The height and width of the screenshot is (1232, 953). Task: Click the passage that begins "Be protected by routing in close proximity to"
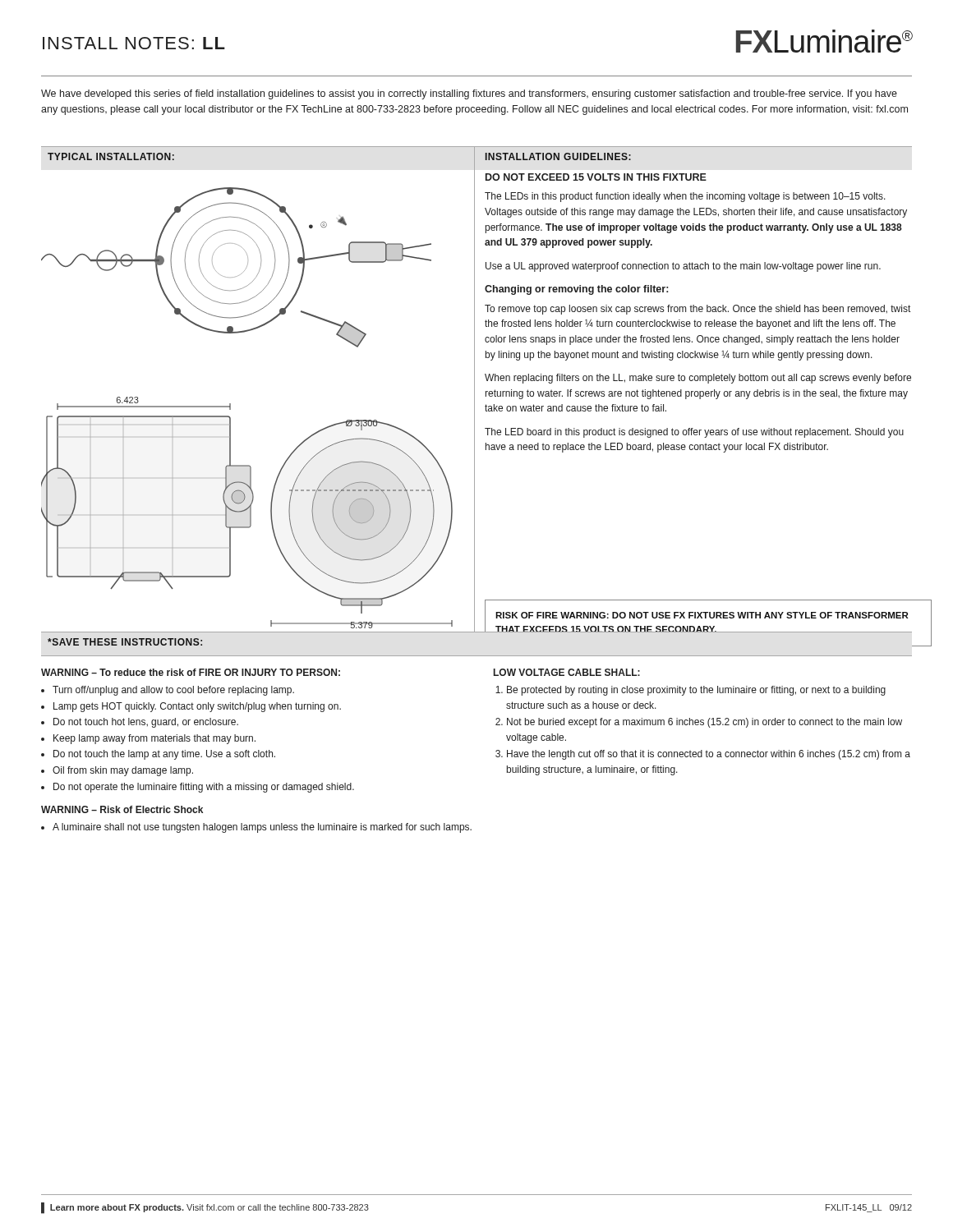click(x=696, y=698)
